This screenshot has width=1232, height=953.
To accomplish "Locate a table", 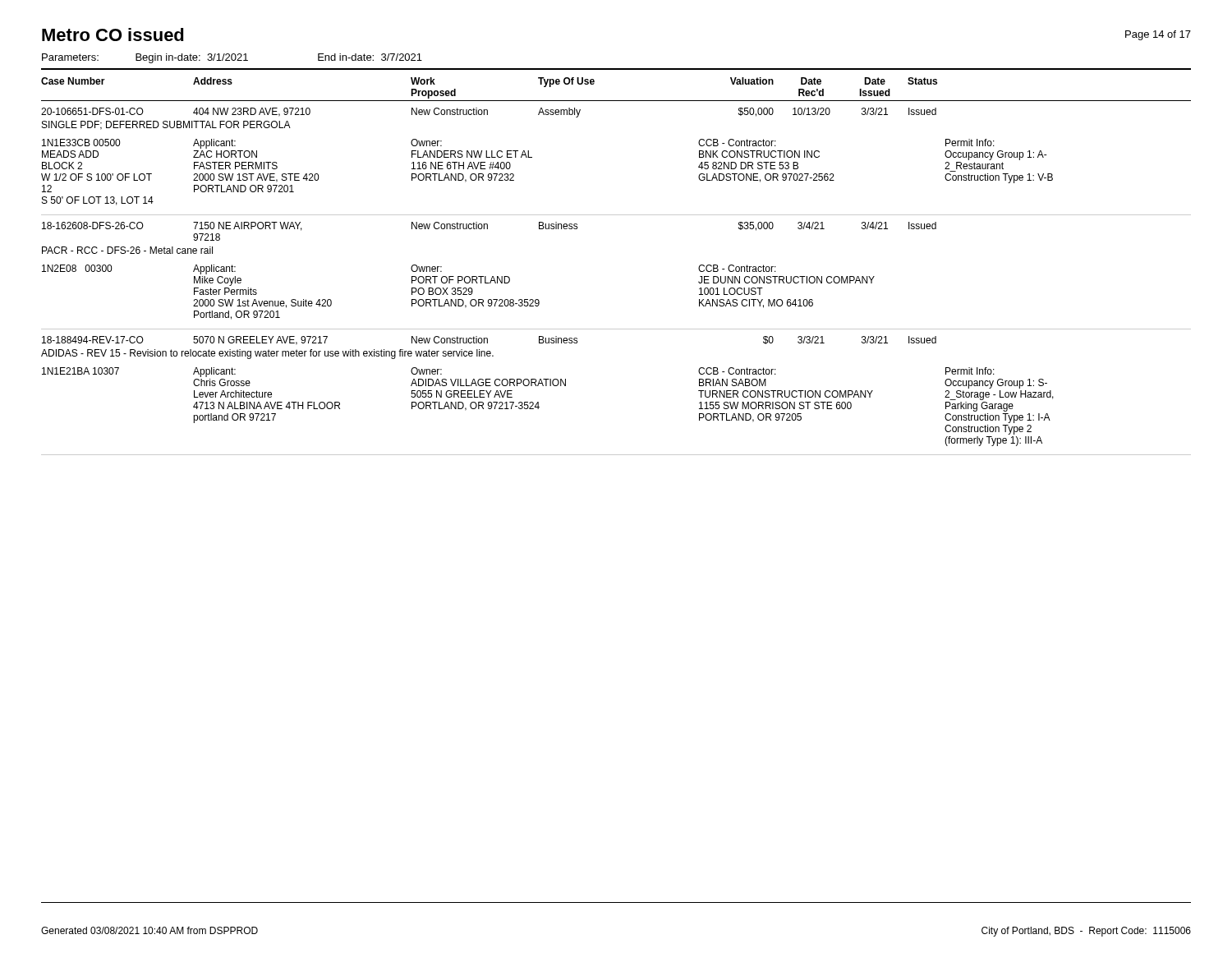I will 616,263.
